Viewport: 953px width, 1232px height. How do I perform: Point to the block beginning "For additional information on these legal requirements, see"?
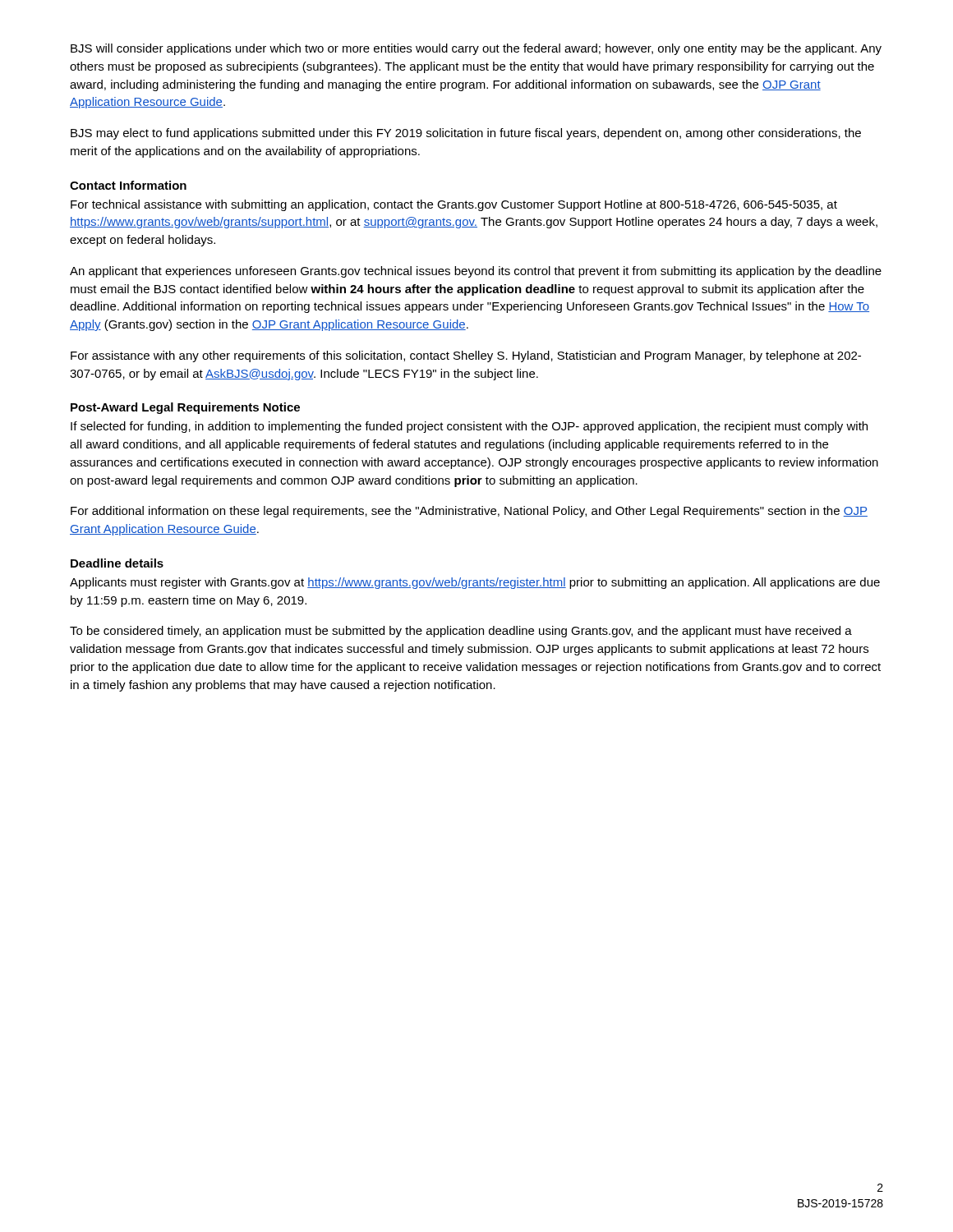pyautogui.click(x=469, y=520)
